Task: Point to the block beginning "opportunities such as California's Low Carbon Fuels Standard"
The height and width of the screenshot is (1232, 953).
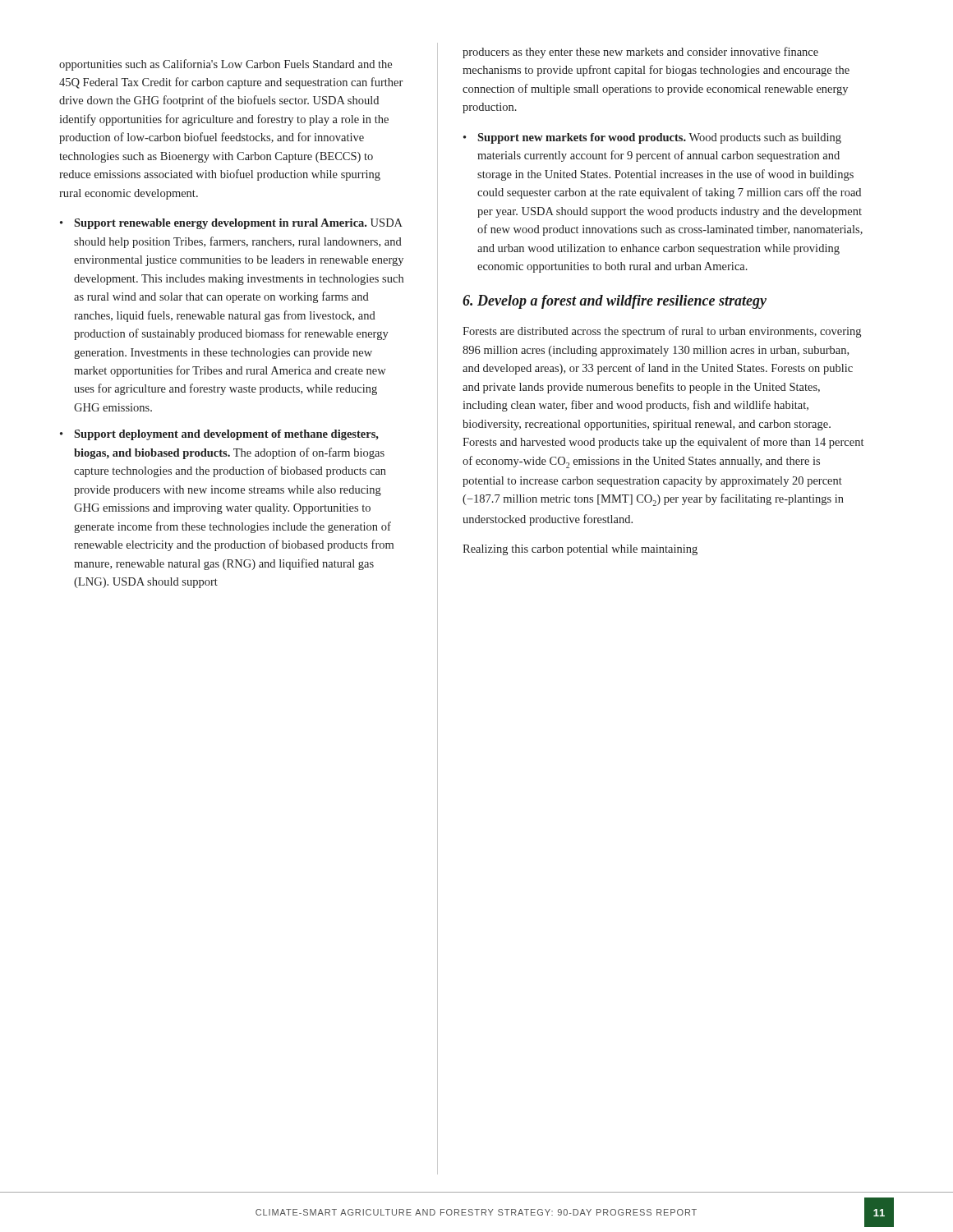Action: [x=232, y=128]
